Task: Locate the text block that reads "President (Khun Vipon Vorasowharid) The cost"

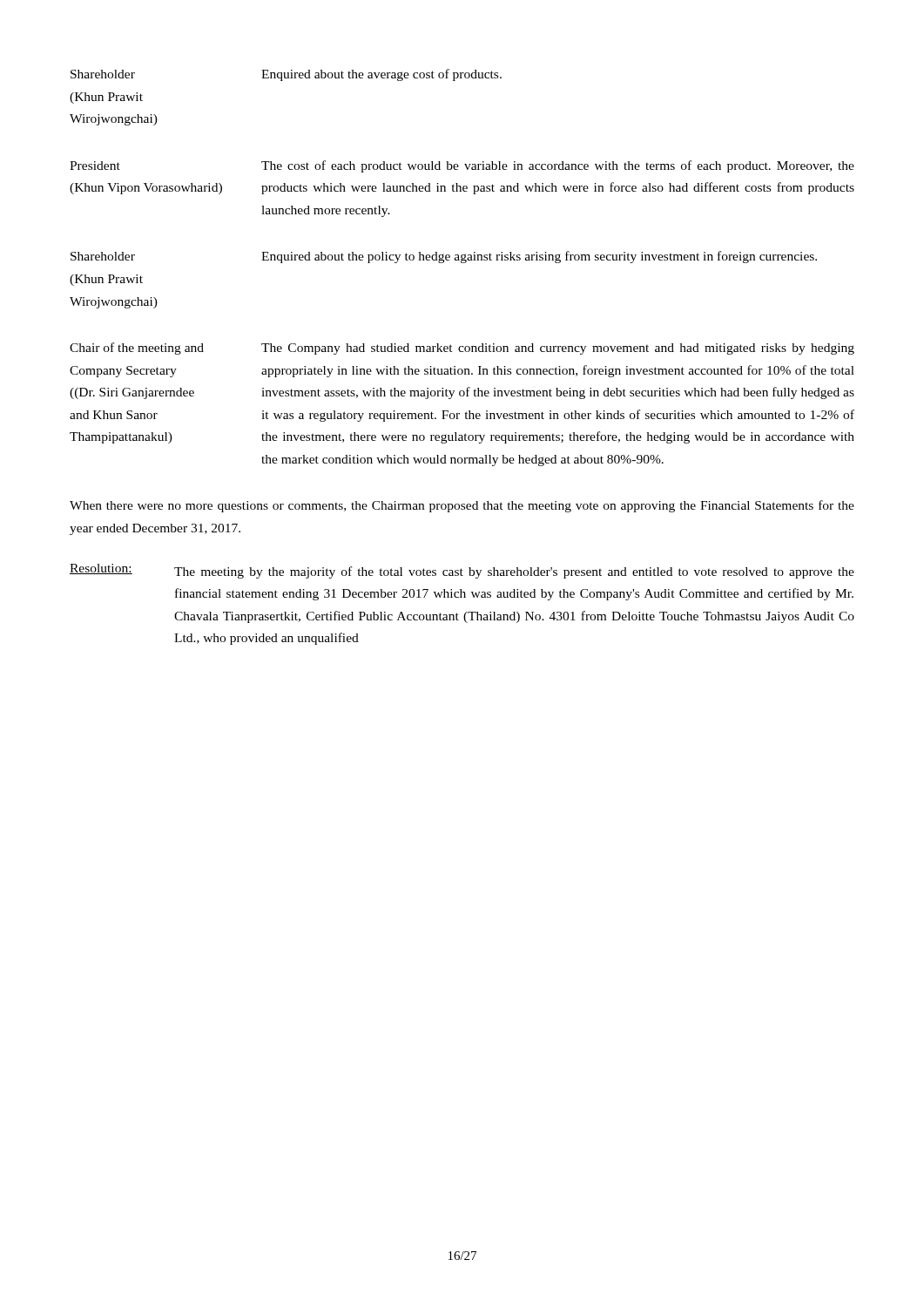Action: click(x=462, y=187)
